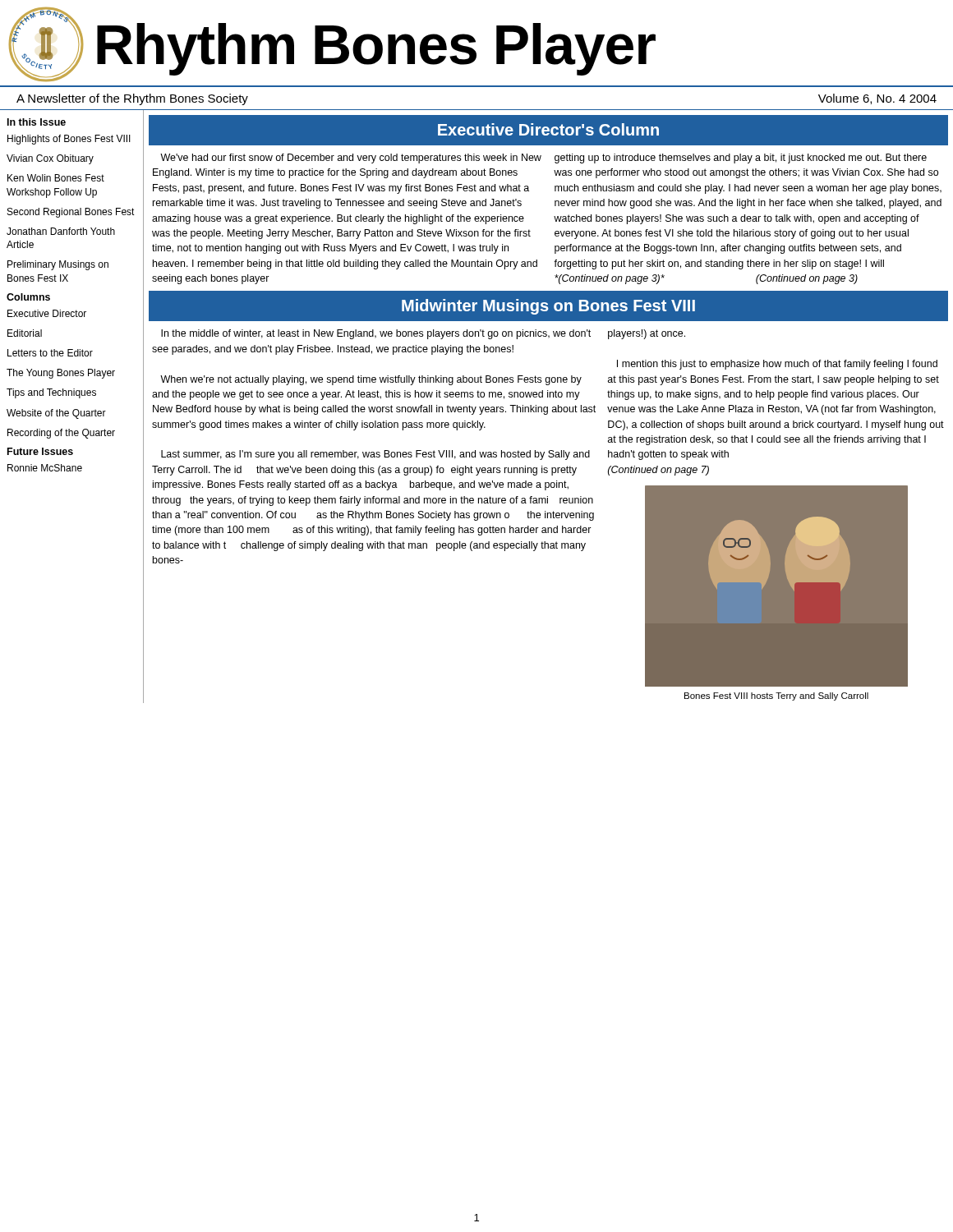
Task: Locate the region starting "Midwinter Musings on Bones Fest VIII"
Action: pyautogui.click(x=548, y=306)
